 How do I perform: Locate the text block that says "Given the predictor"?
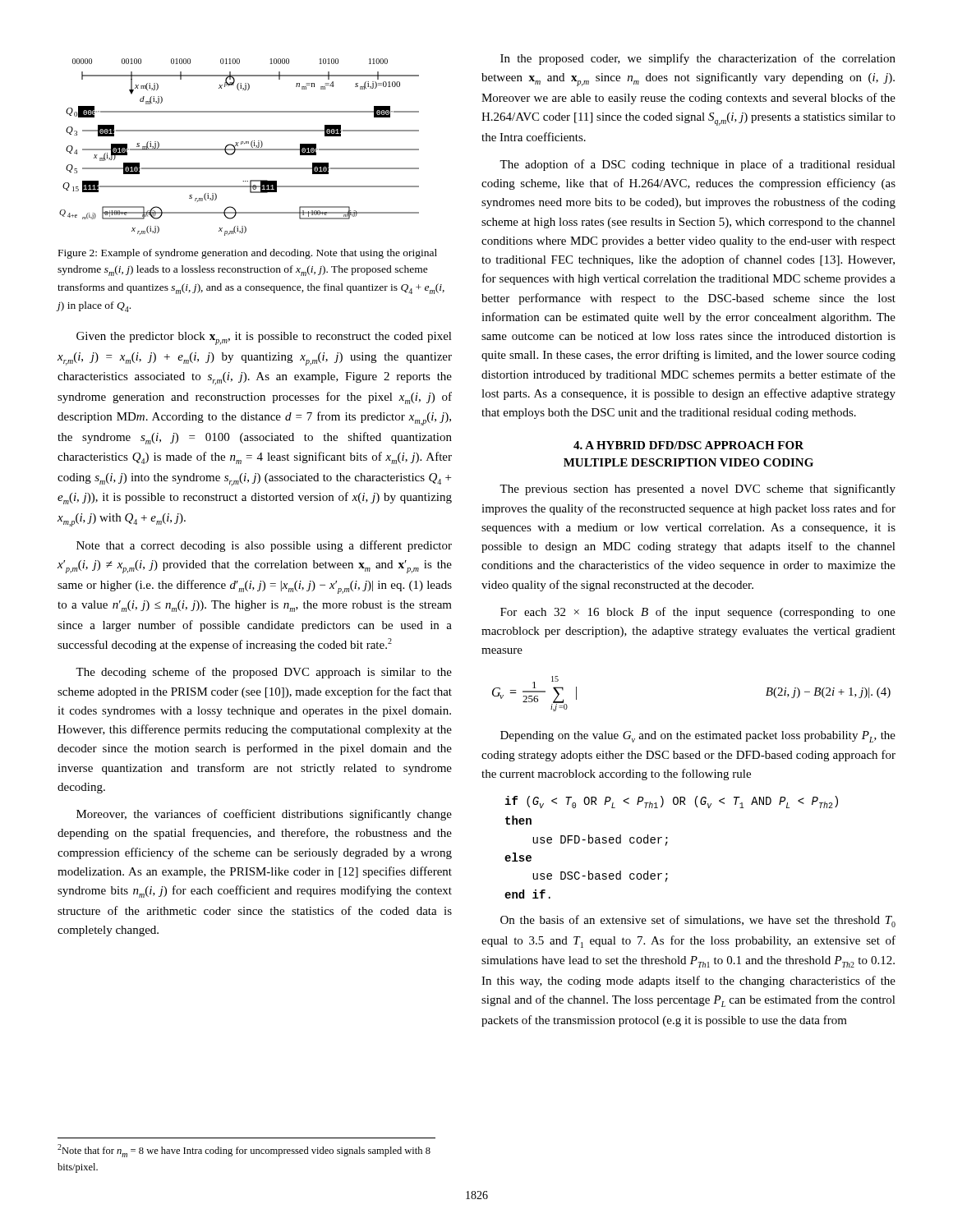coord(255,633)
